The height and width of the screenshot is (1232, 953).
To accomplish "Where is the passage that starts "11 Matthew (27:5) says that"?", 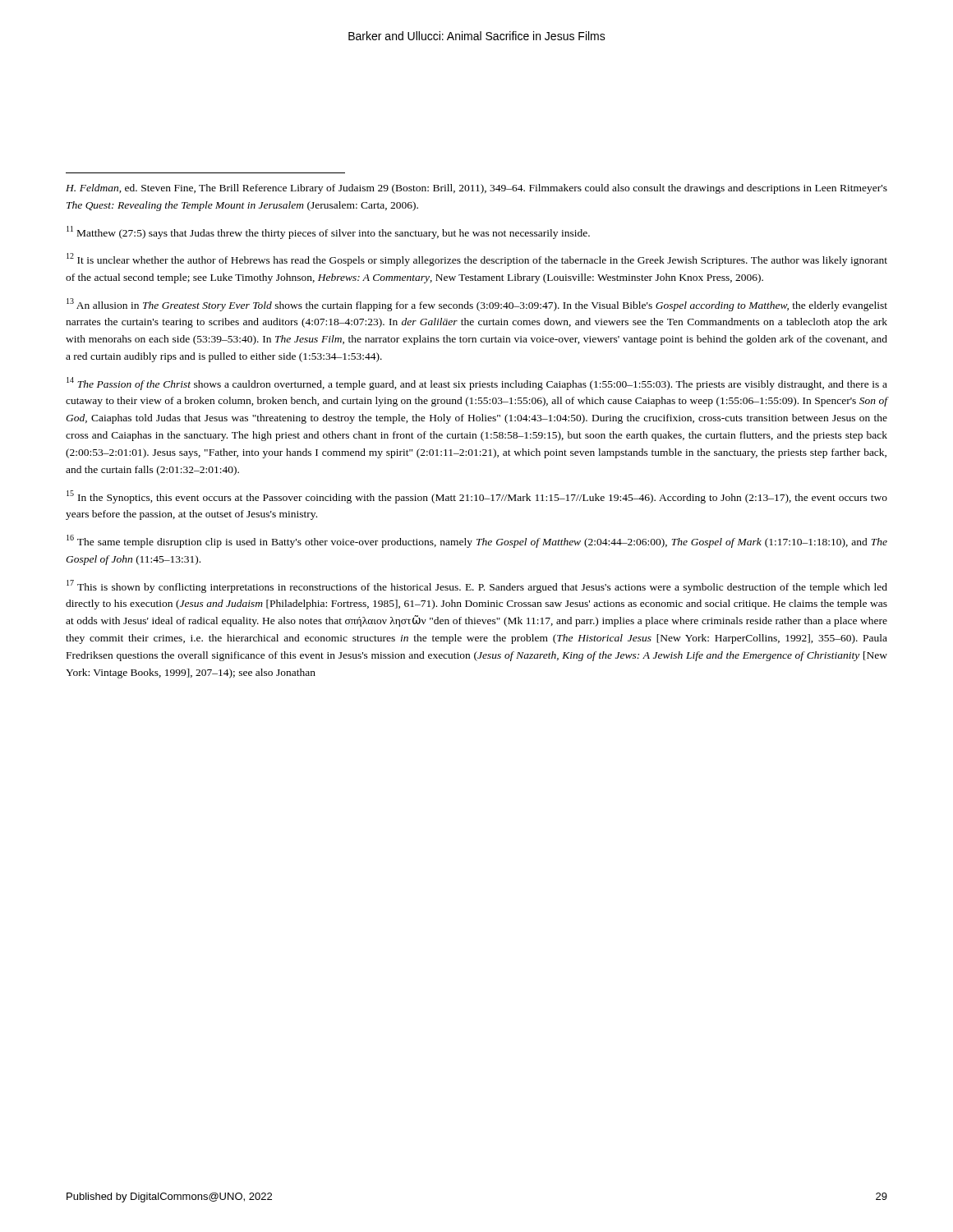I will coord(328,231).
